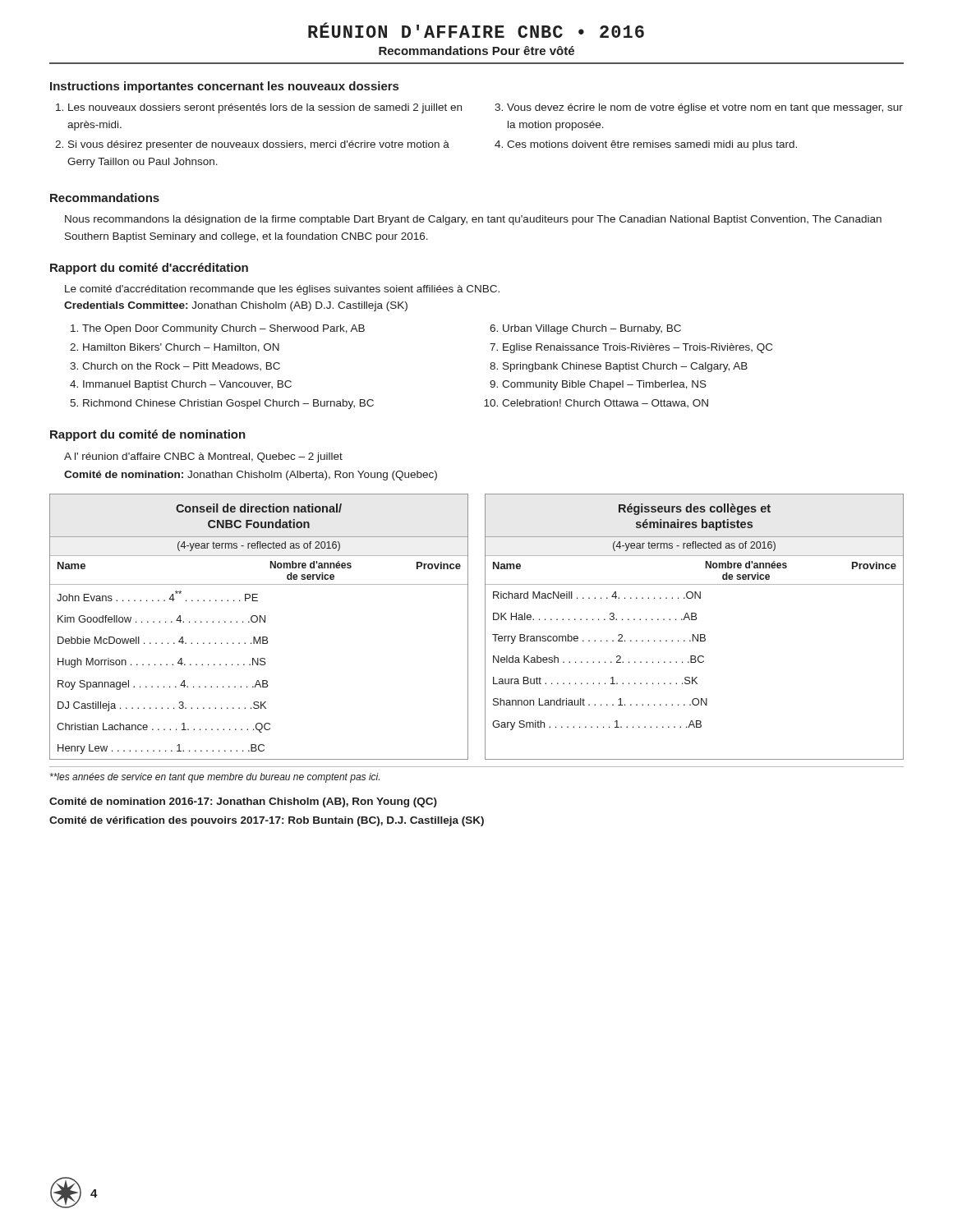Viewport: 953px width, 1232px height.
Task: Locate the text block starting "Le comité d'accréditation recommande"
Action: [x=282, y=297]
